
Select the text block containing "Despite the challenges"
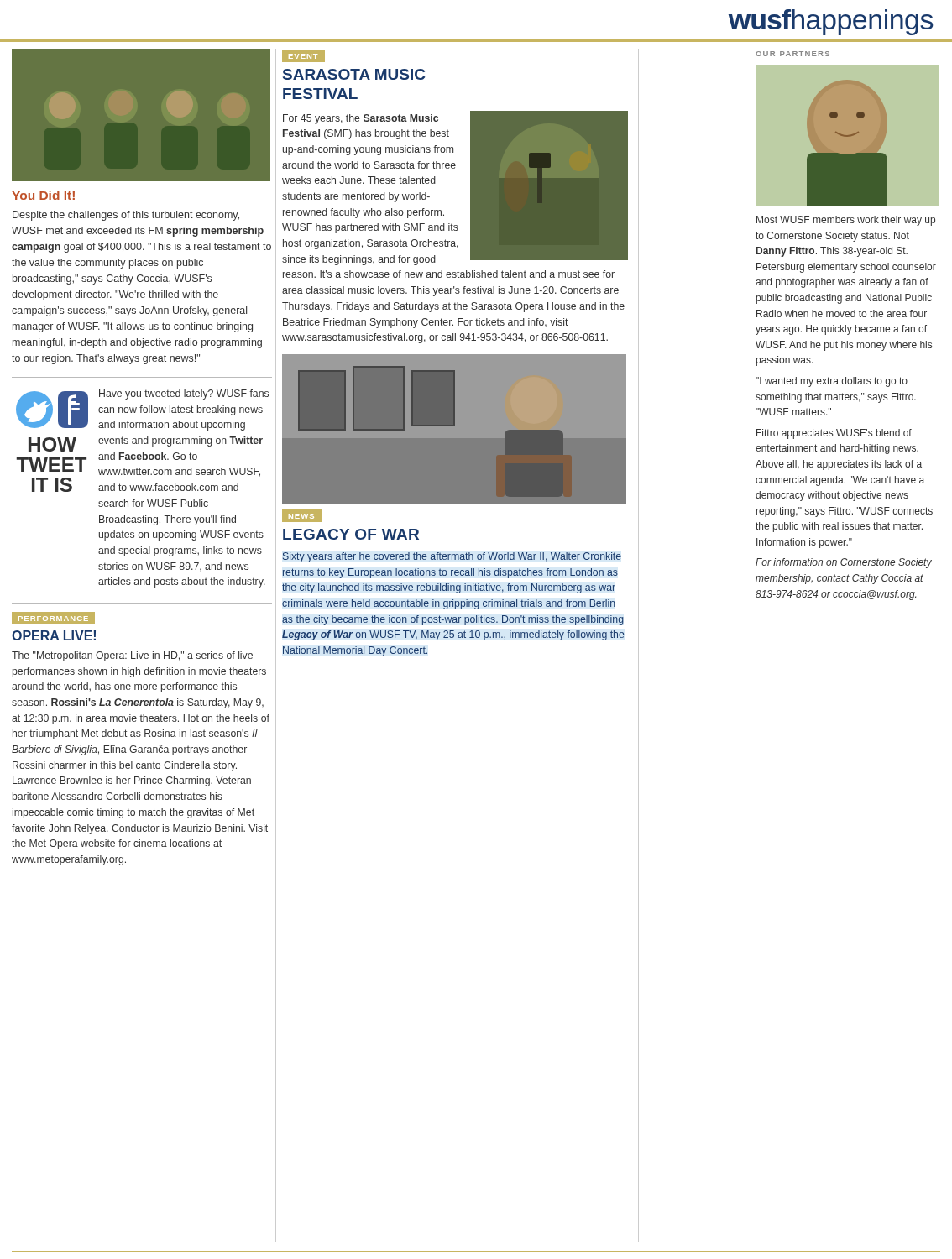(142, 287)
